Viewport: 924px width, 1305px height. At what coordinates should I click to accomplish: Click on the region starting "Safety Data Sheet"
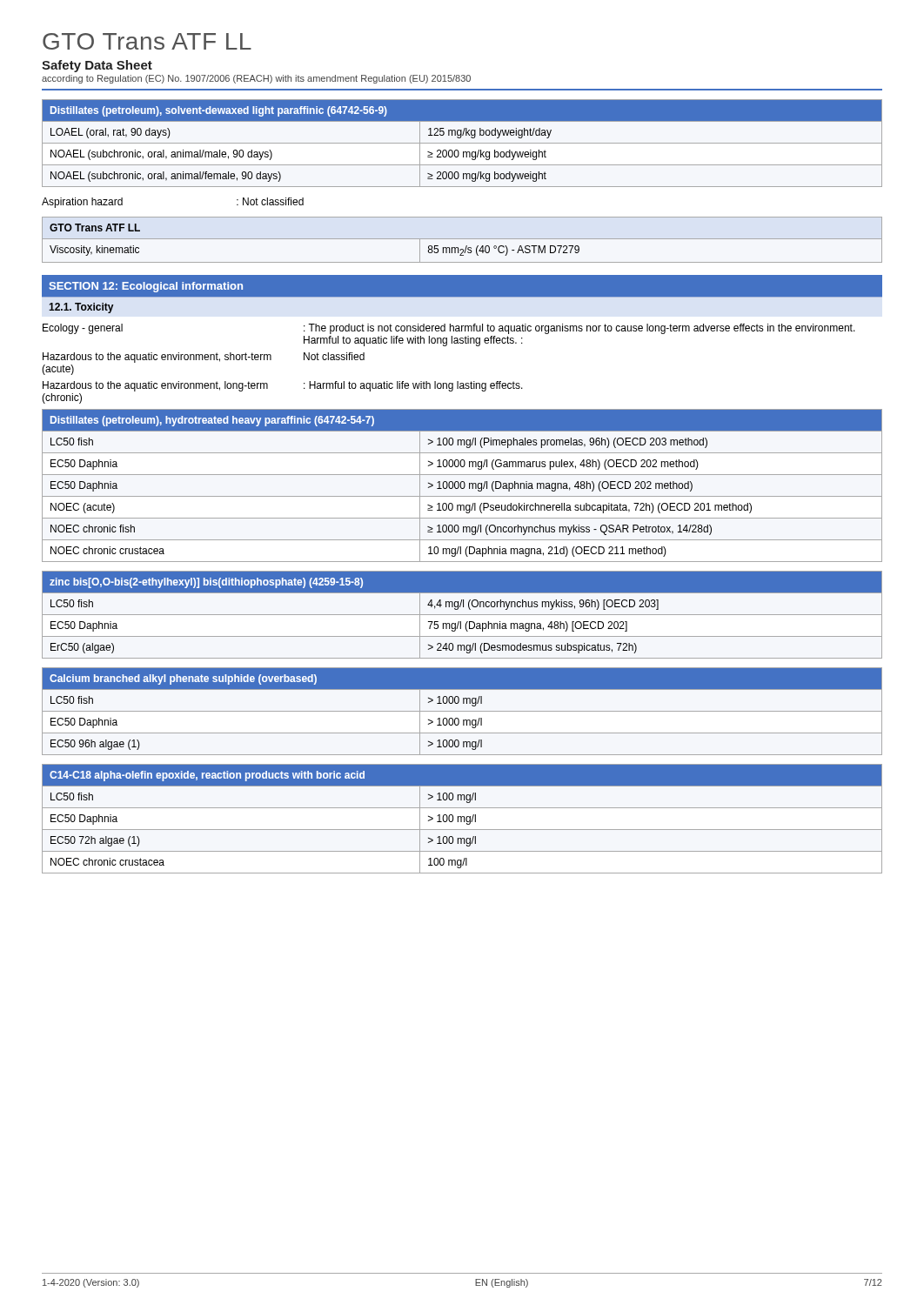click(97, 65)
